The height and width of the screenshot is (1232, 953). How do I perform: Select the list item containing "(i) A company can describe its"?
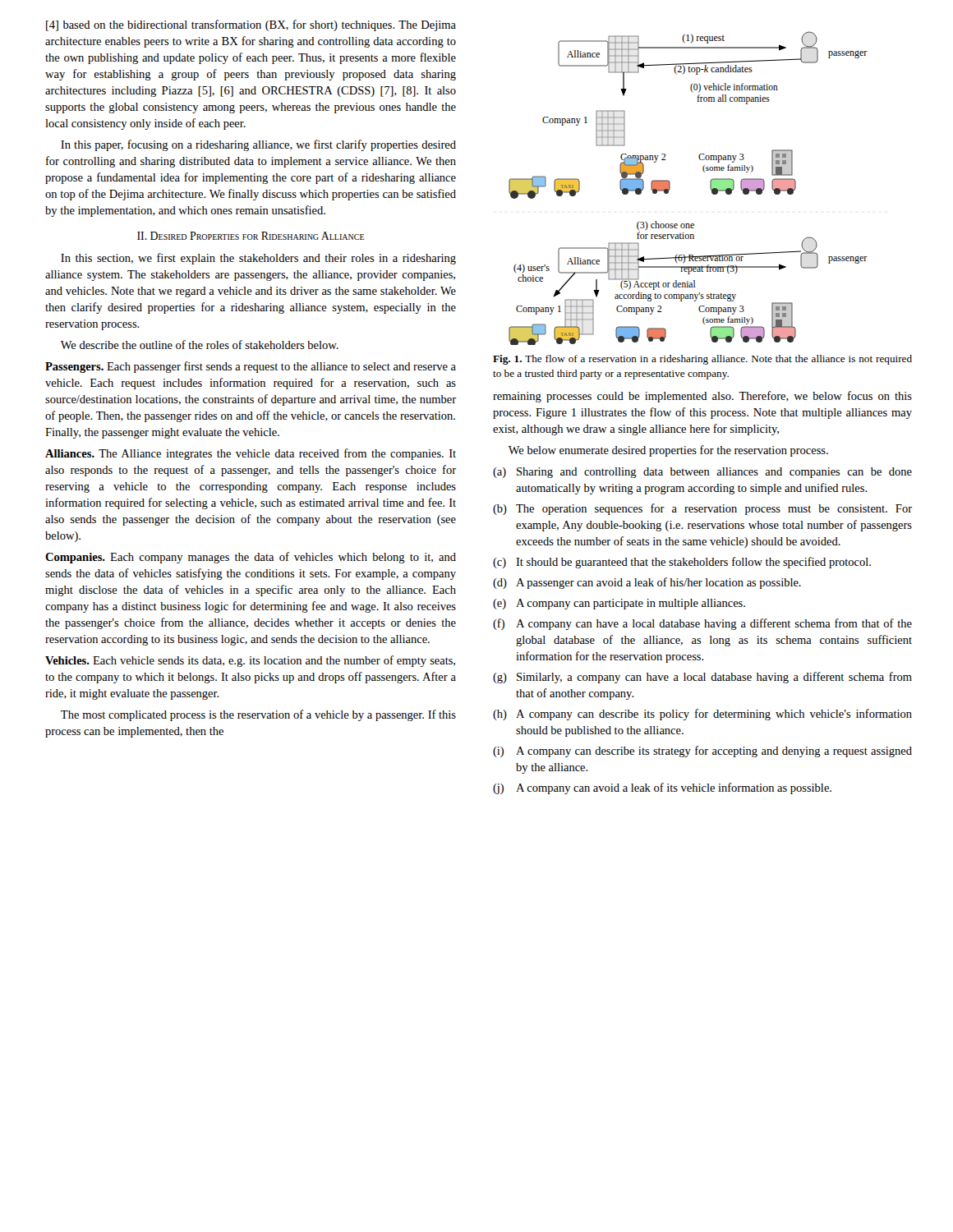coord(702,759)
